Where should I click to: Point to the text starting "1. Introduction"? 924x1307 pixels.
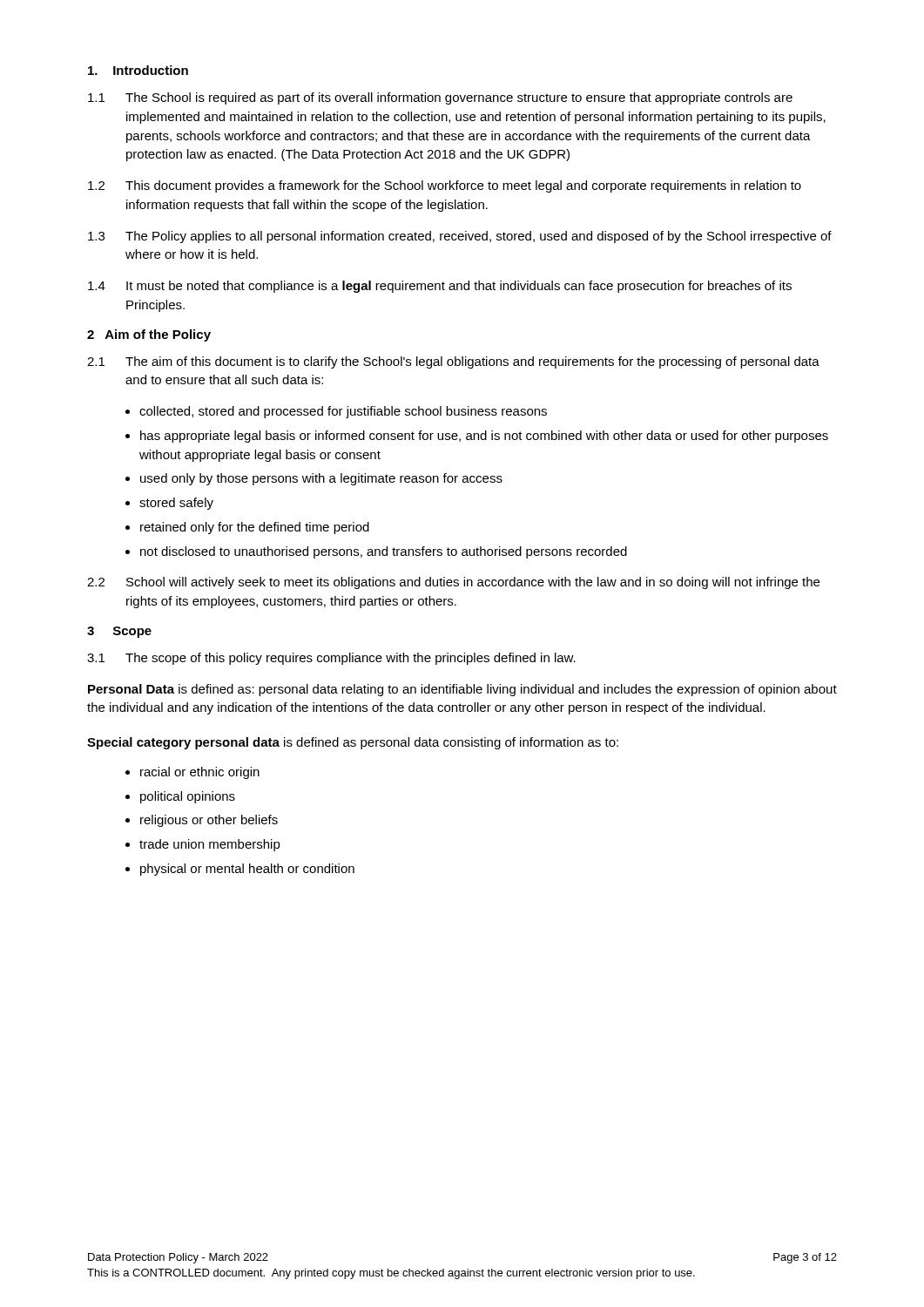138,70
